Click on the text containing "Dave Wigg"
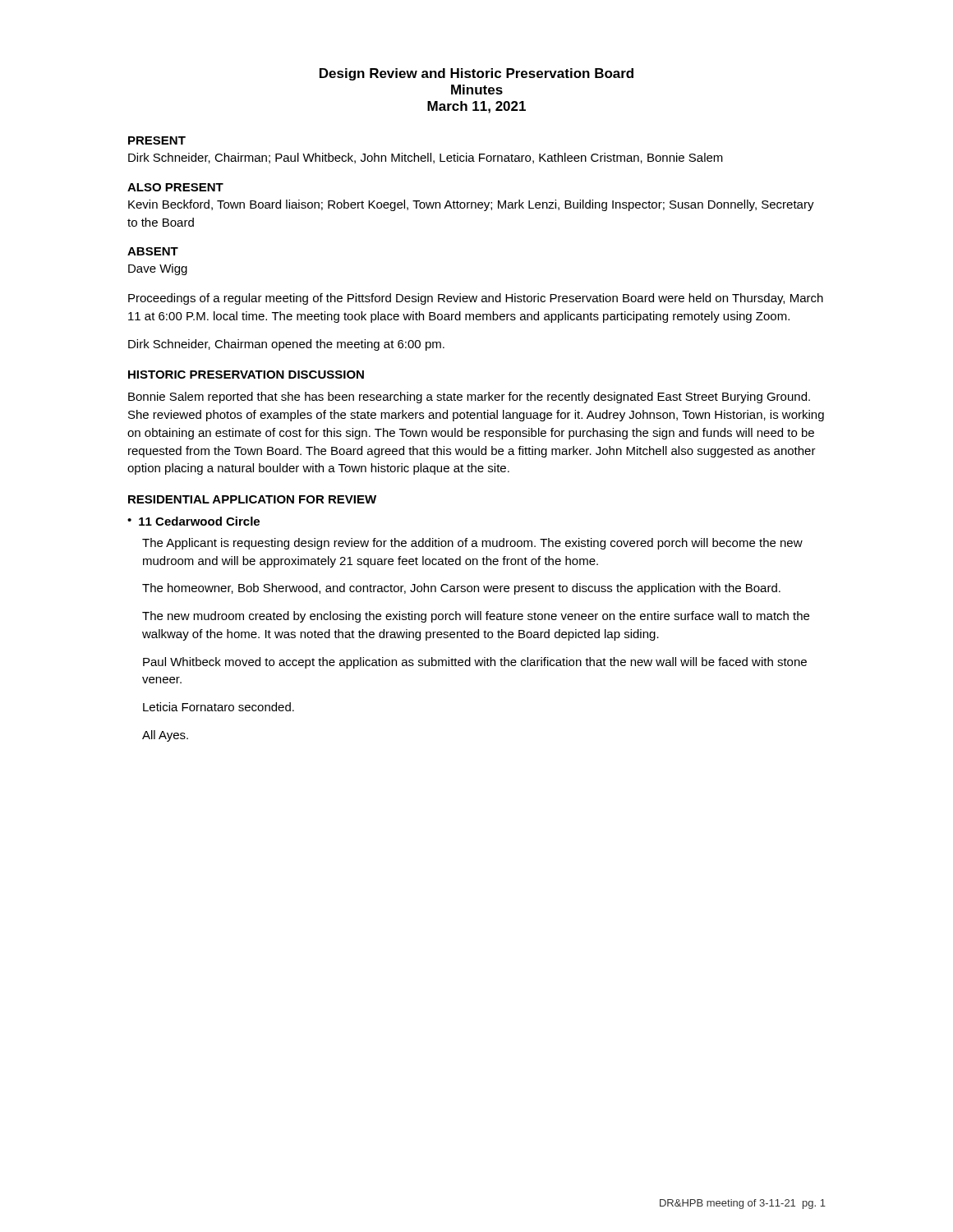This screenshot has width=953, height=1232. pos(157,268)
